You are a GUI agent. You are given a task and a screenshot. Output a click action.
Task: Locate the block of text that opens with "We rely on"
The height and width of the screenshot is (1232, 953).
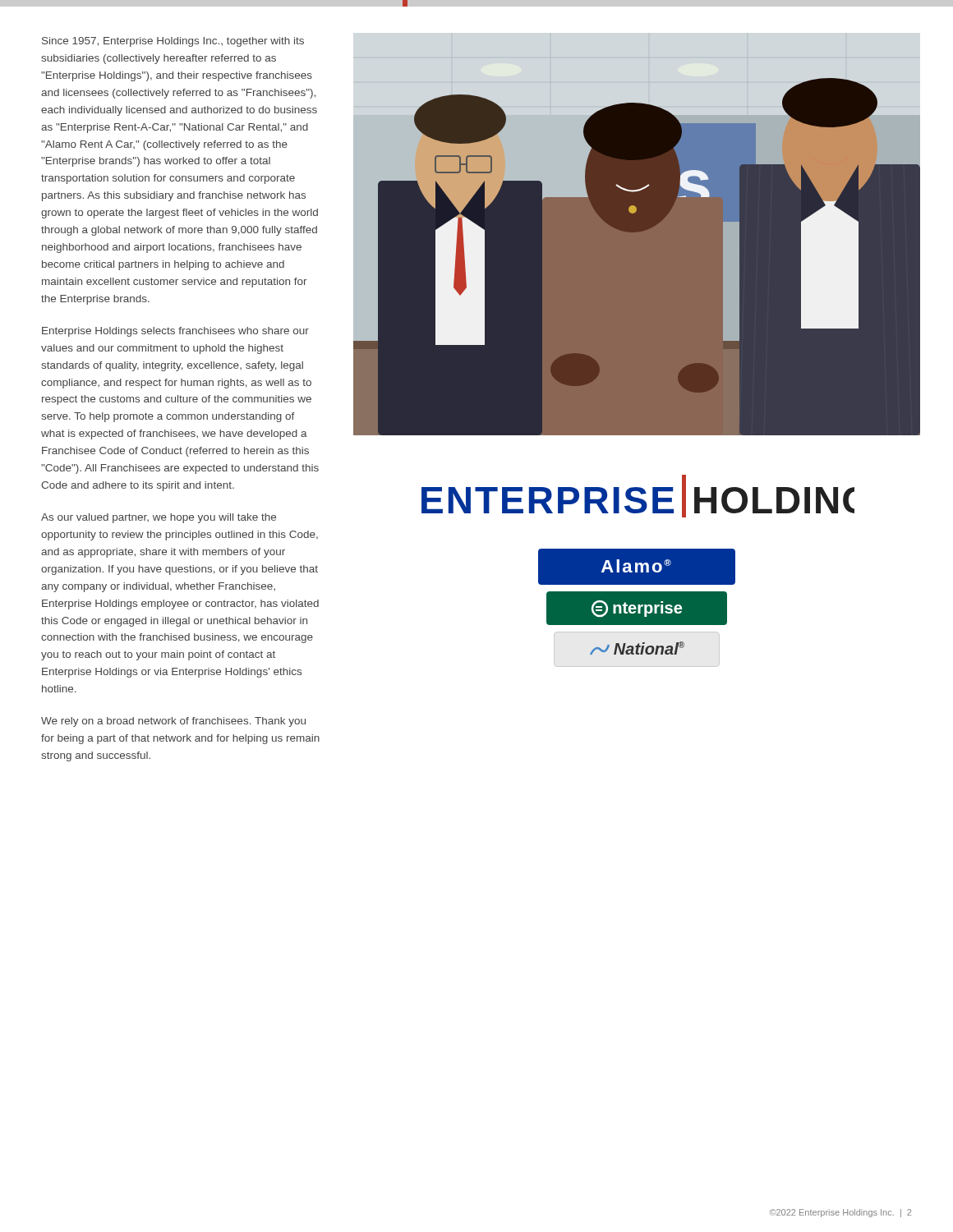pos(180,738)
